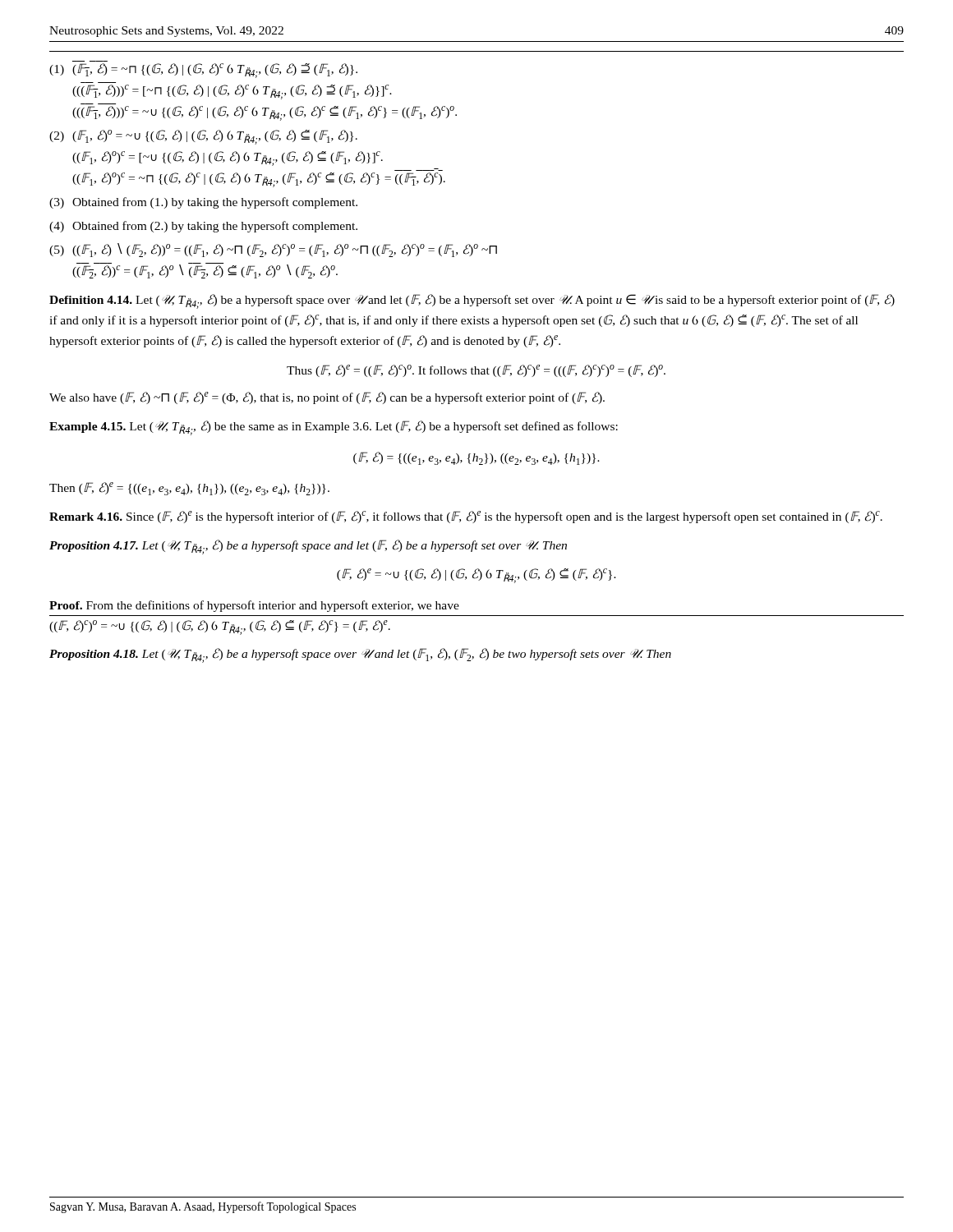Select the formula that says "(𝔽, ℰ) = {((e1,"

[476, 458]
